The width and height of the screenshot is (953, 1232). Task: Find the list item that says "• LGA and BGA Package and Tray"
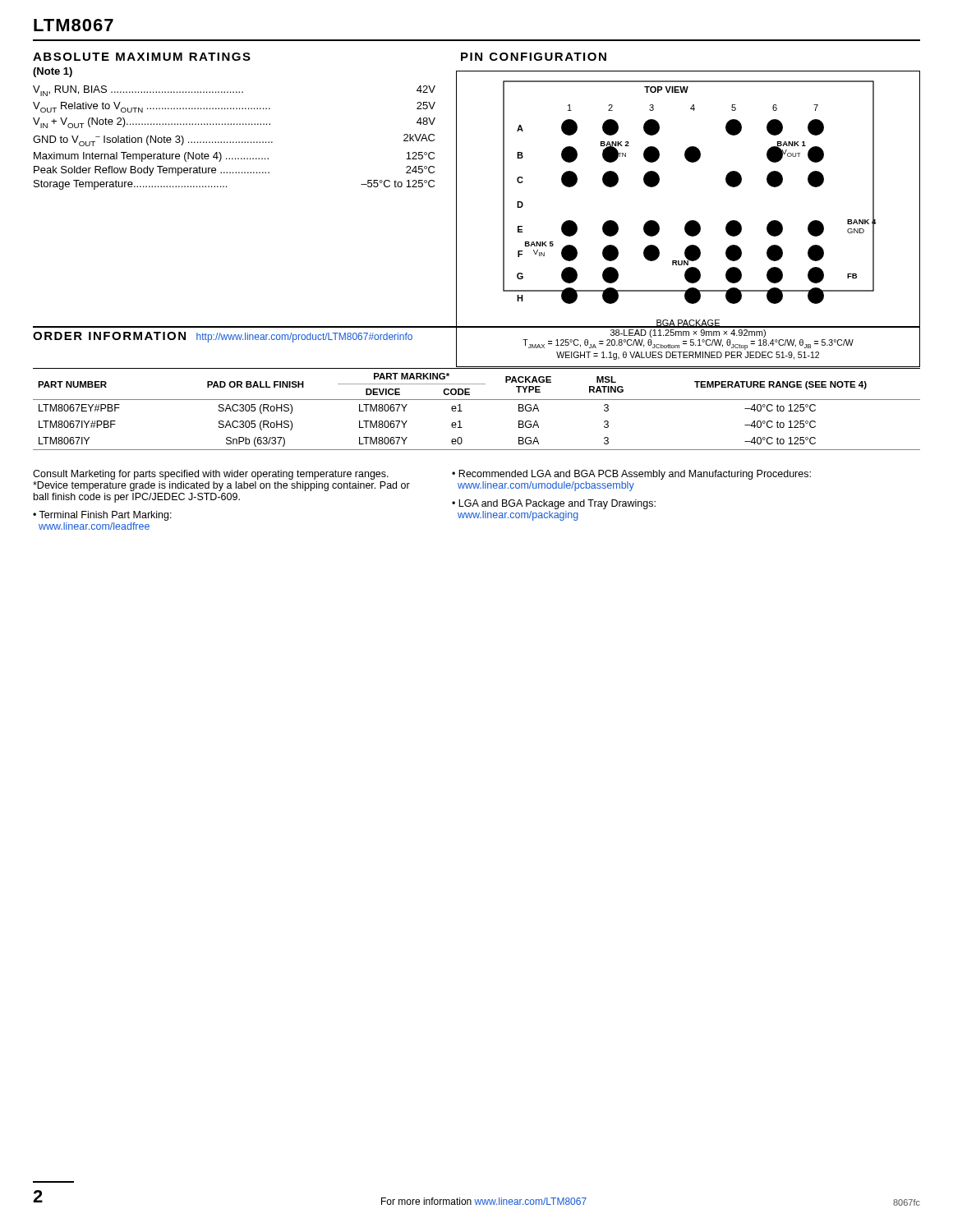click(554, 509)
